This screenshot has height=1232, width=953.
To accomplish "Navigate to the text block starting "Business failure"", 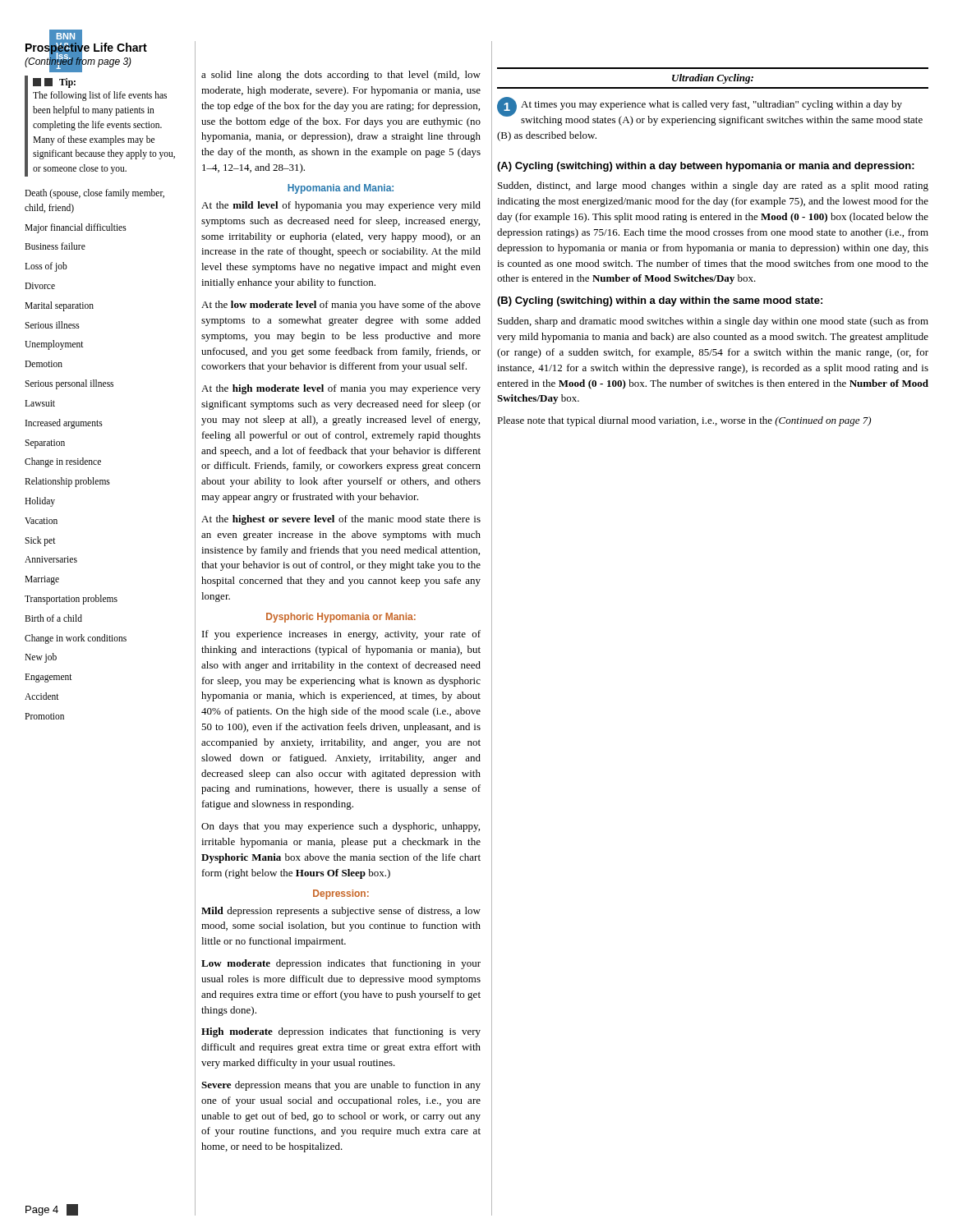I will (55, 247).
